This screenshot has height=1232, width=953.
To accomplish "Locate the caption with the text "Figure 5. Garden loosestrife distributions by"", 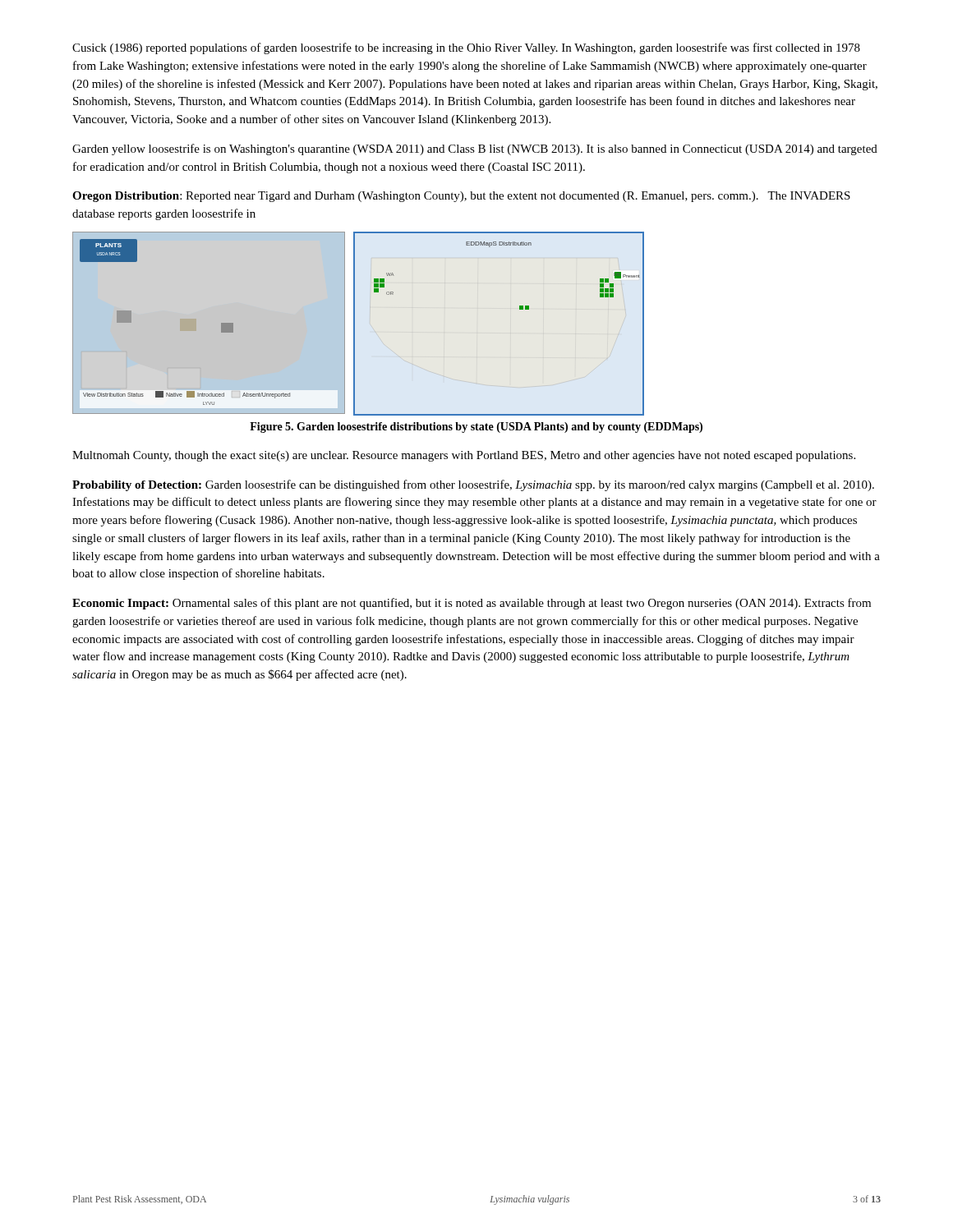I will (476, 427).
